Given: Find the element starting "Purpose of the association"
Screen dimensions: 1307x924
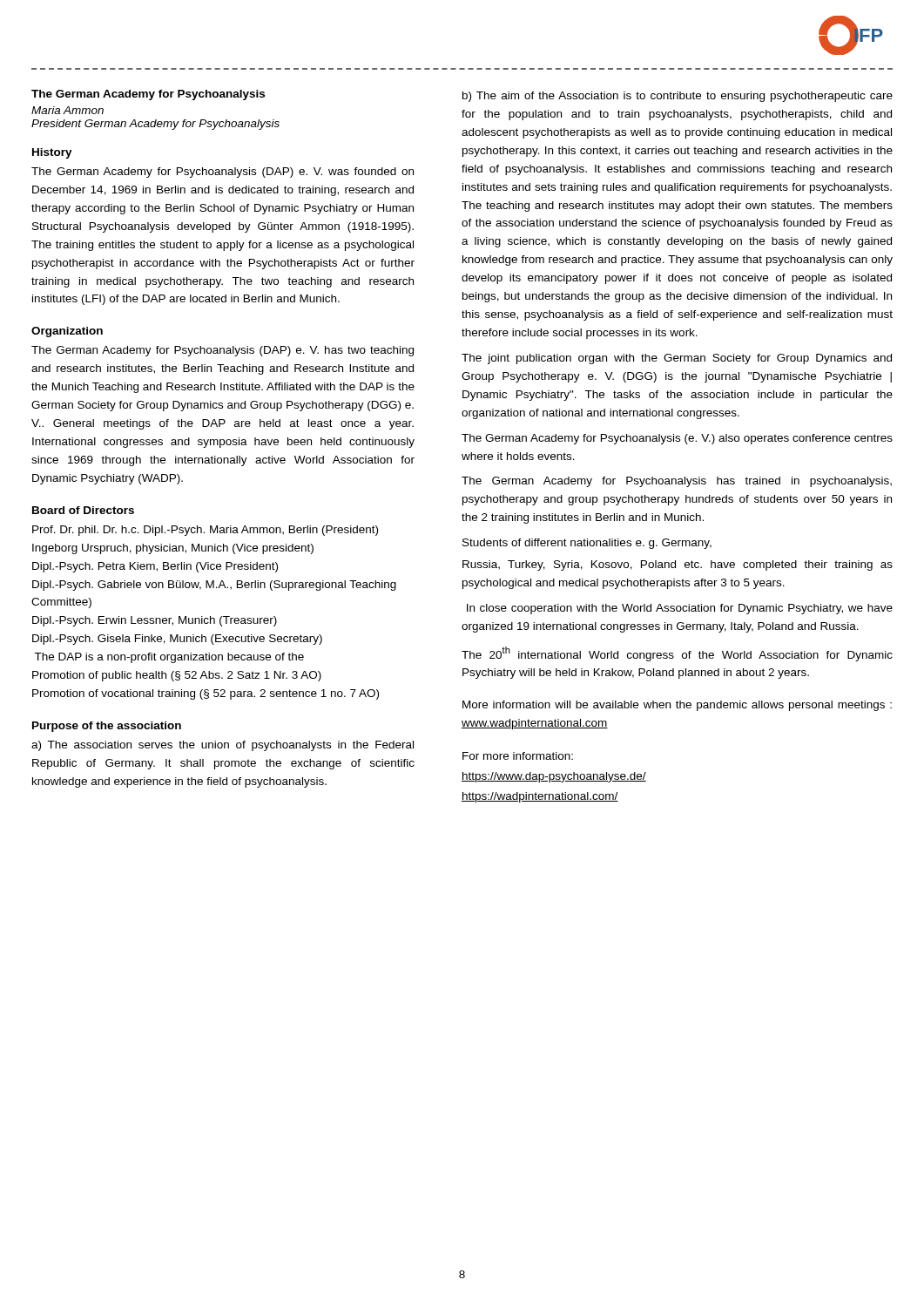Looking at the screenshot, I should (x=106, y=725).
